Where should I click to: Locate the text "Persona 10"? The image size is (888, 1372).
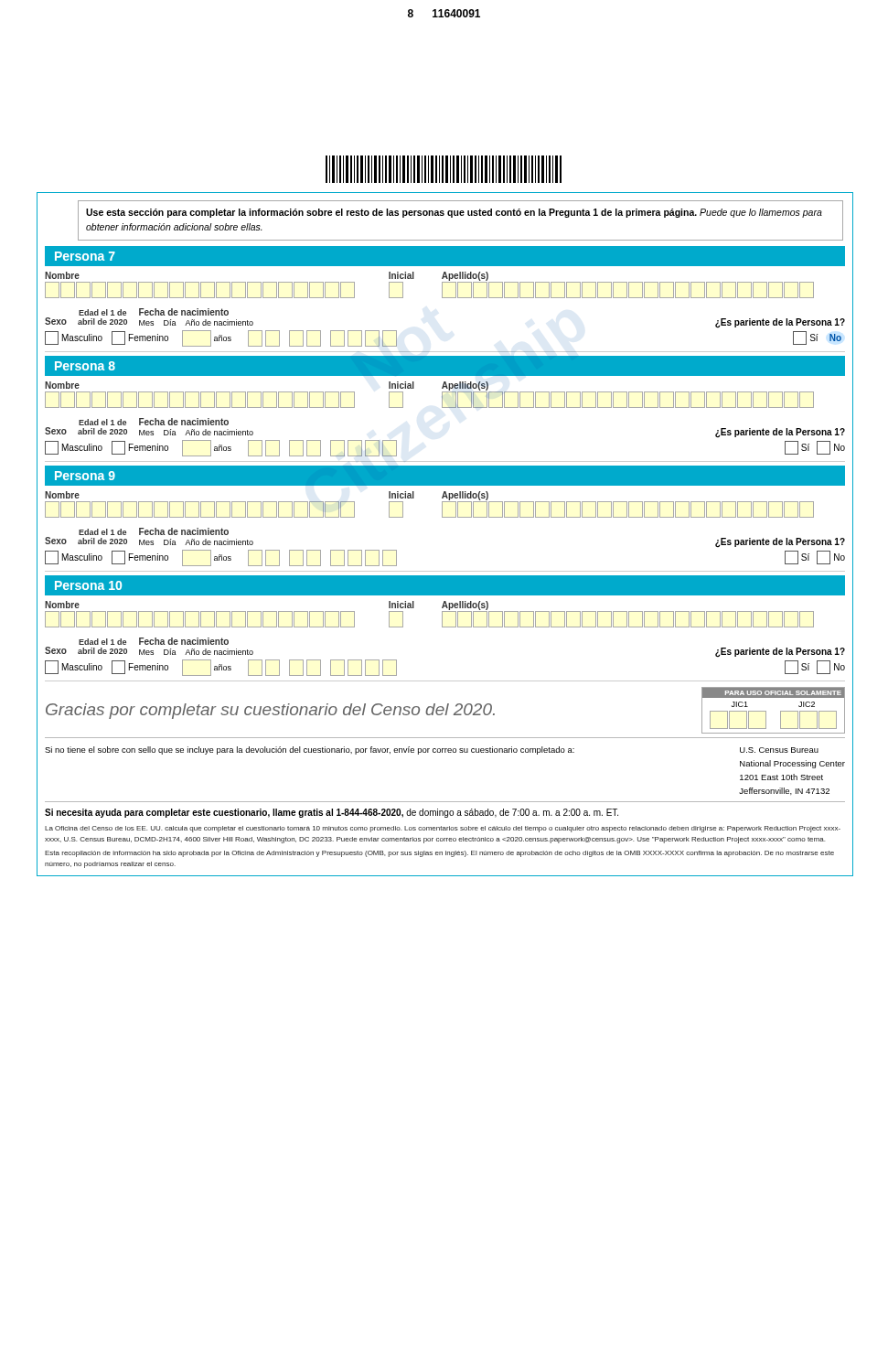[88, 585]
